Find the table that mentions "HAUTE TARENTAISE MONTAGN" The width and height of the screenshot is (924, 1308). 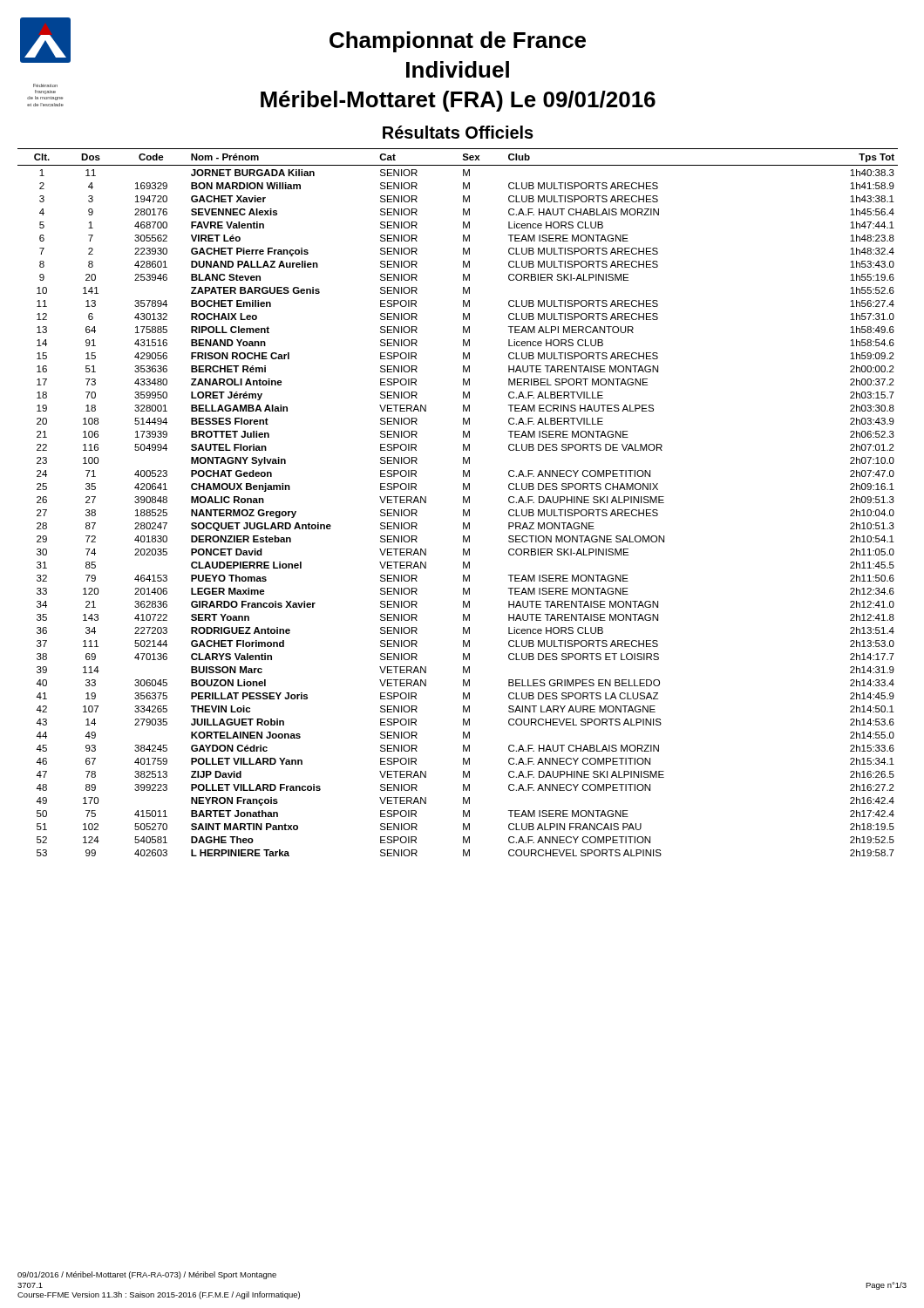coord(458,504)
